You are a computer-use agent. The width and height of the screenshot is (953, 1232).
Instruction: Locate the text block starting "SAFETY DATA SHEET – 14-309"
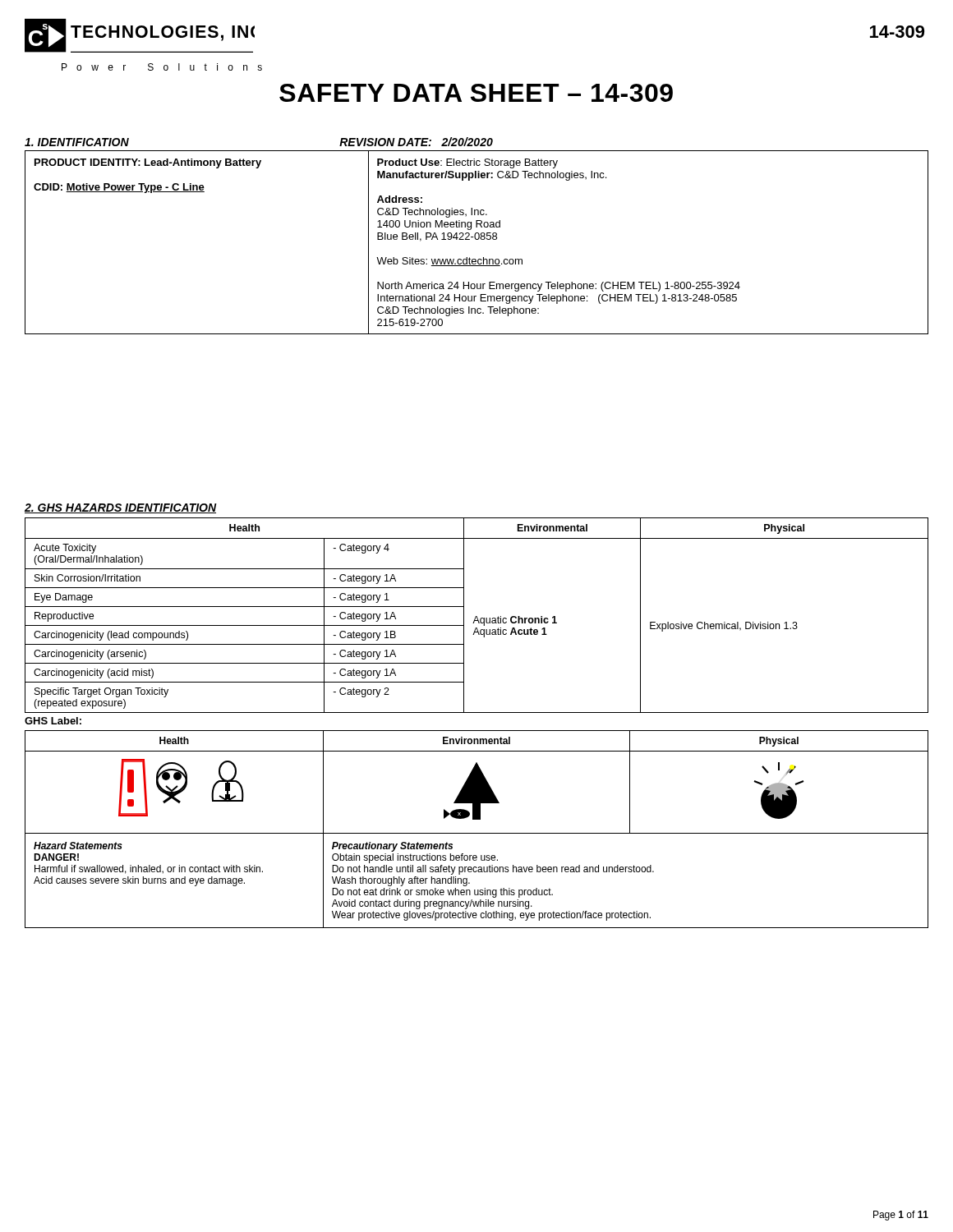[x=476, y=93]
